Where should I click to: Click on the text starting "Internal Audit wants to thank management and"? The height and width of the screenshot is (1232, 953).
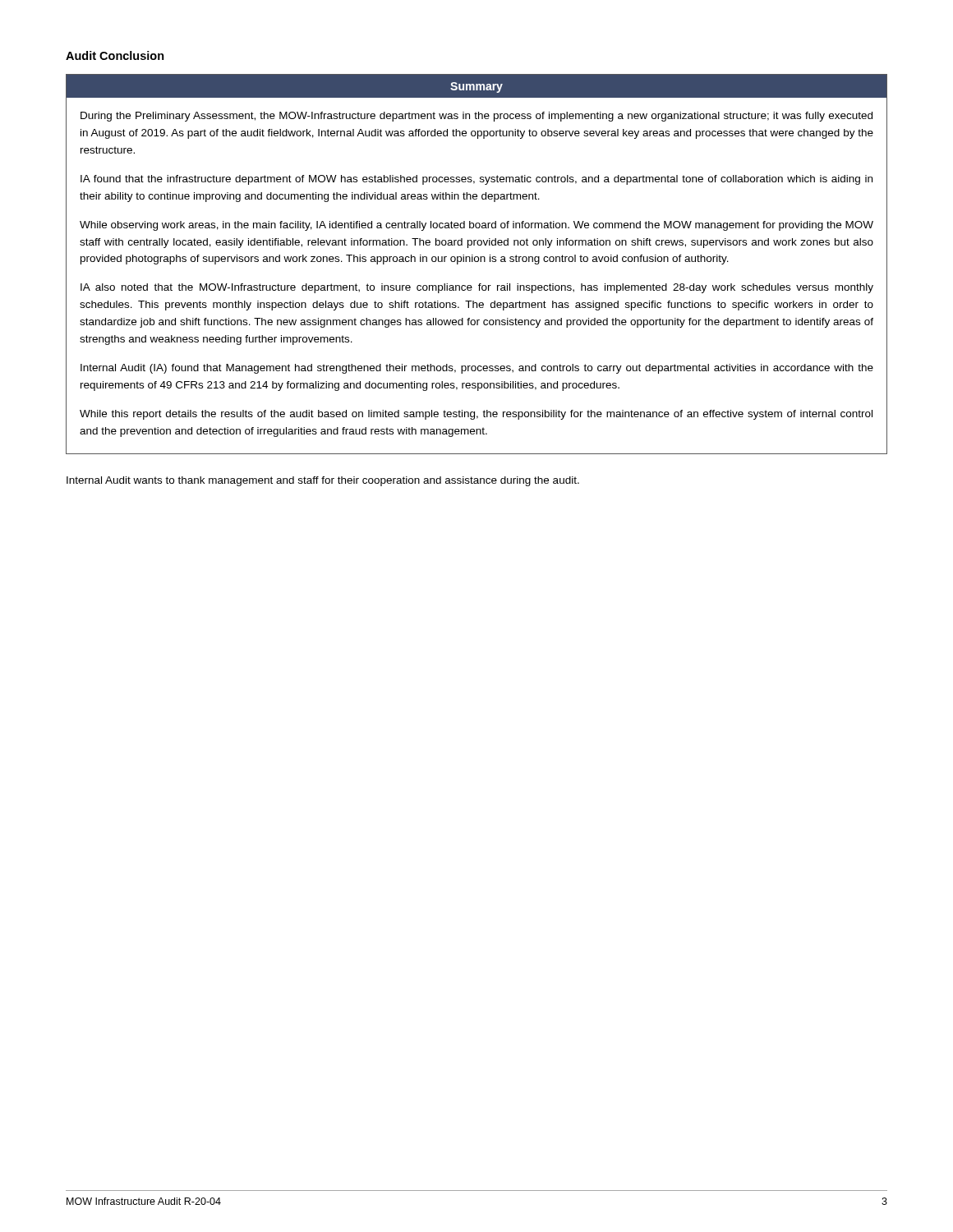(323, 480)
